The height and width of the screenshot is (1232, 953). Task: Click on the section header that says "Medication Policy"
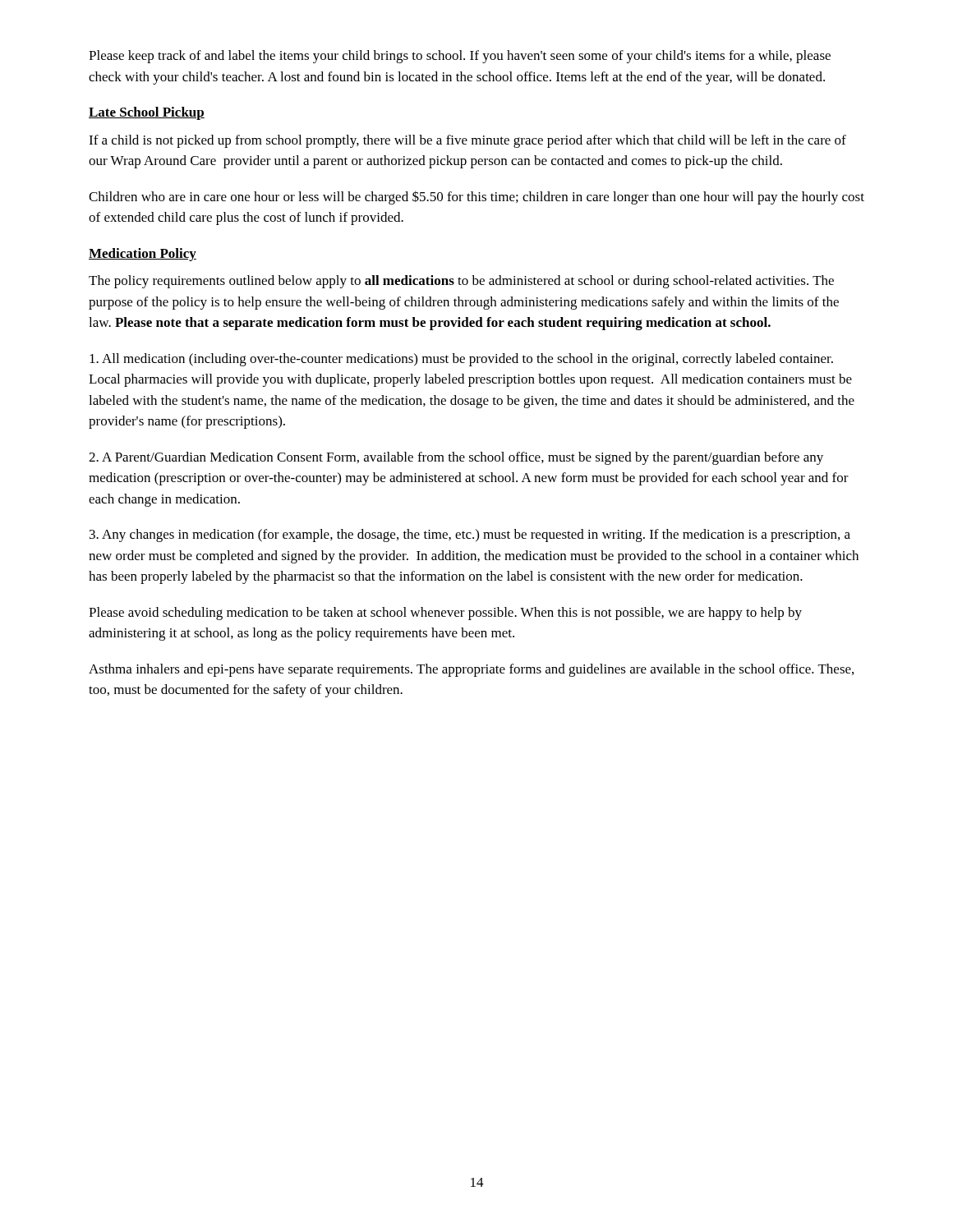click(142, 253)
